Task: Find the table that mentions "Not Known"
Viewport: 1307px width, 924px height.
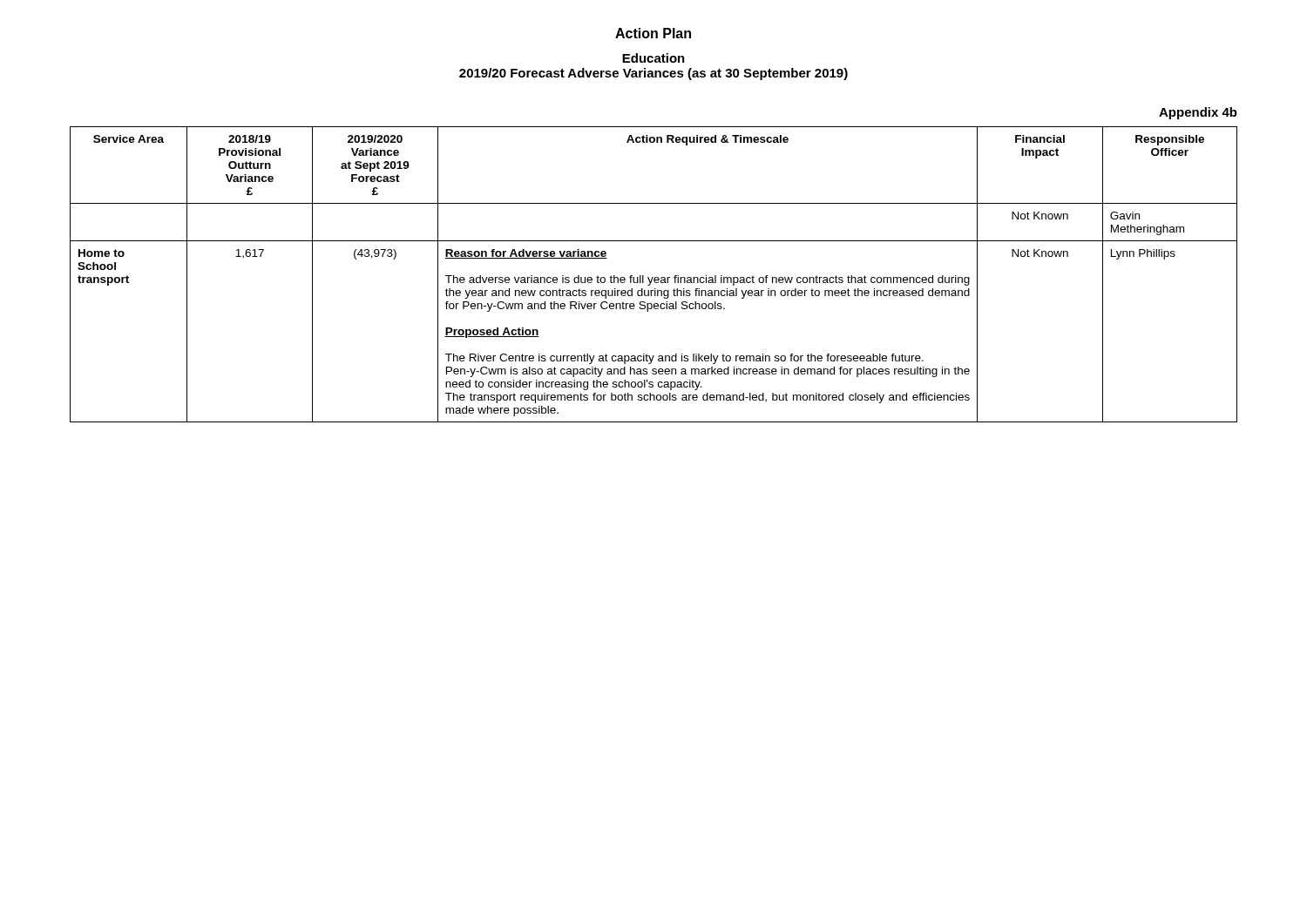Action: 654,274
